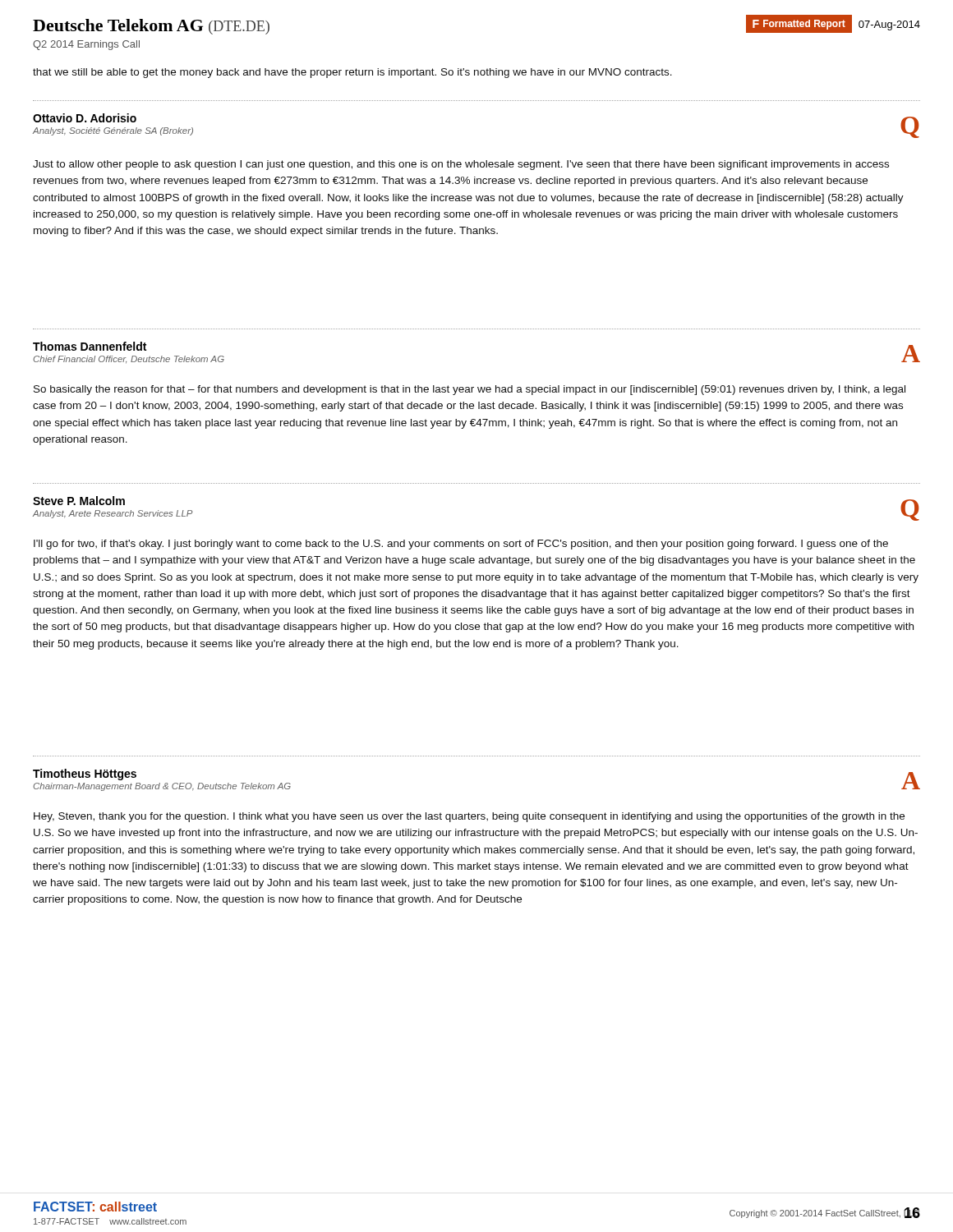This screenshot has width=953, height=1232.
Task: Select the text block containing "Hey, Steven, thank you for the question. I"
Action: (x=476, y=858)
